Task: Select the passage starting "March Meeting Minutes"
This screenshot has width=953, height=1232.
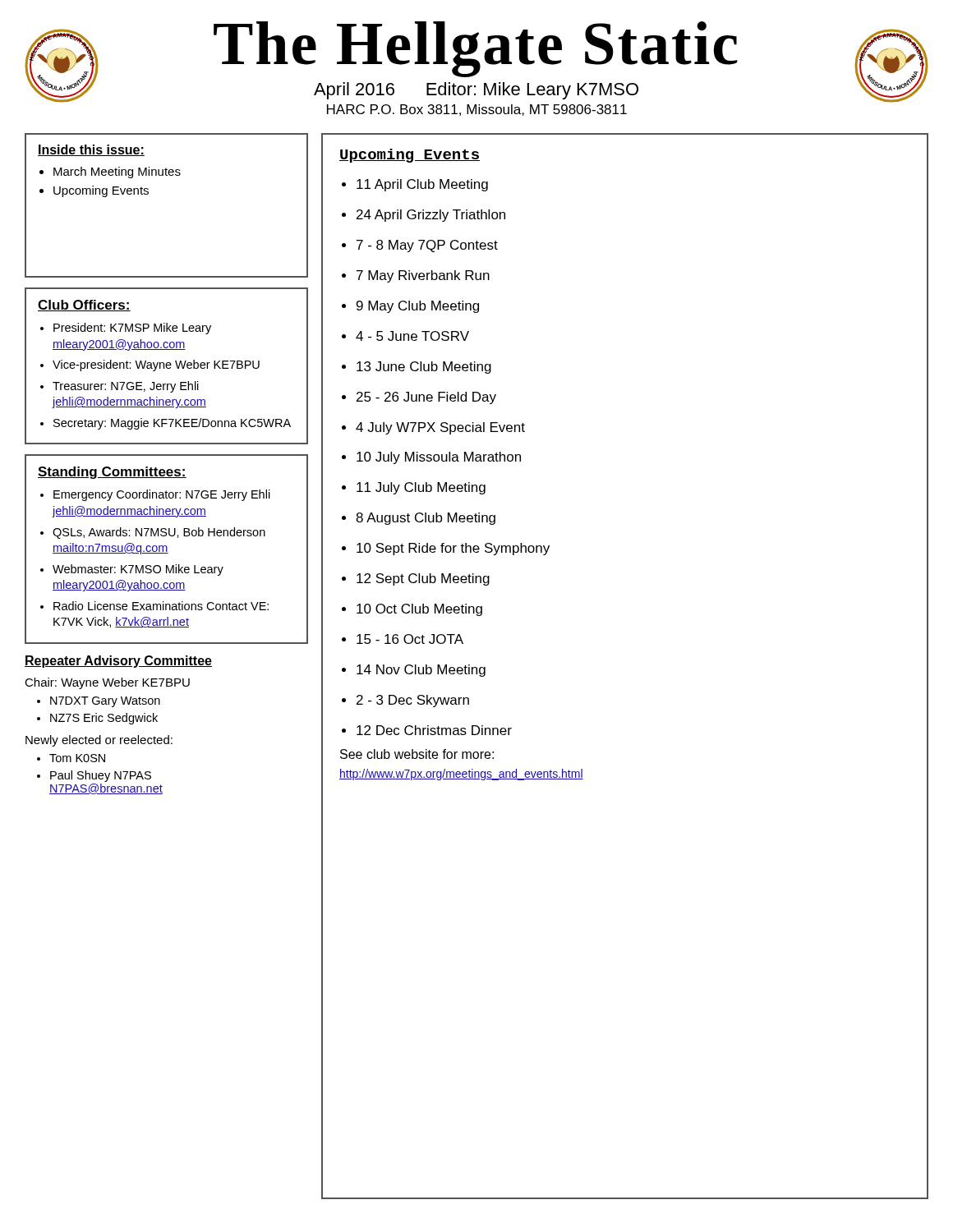Action: pos(117,171)
